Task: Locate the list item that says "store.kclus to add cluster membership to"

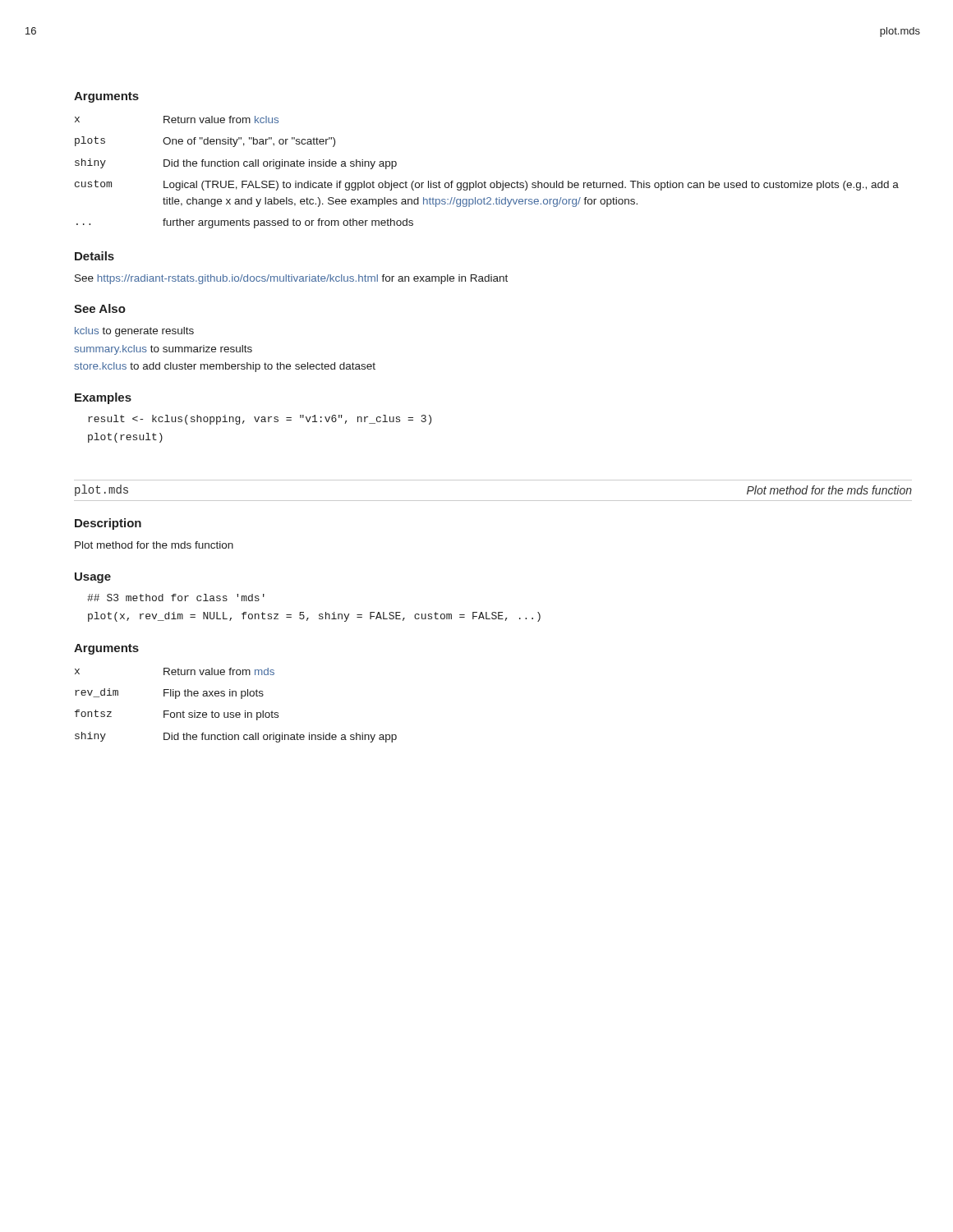Action: (x=225, y=366)
